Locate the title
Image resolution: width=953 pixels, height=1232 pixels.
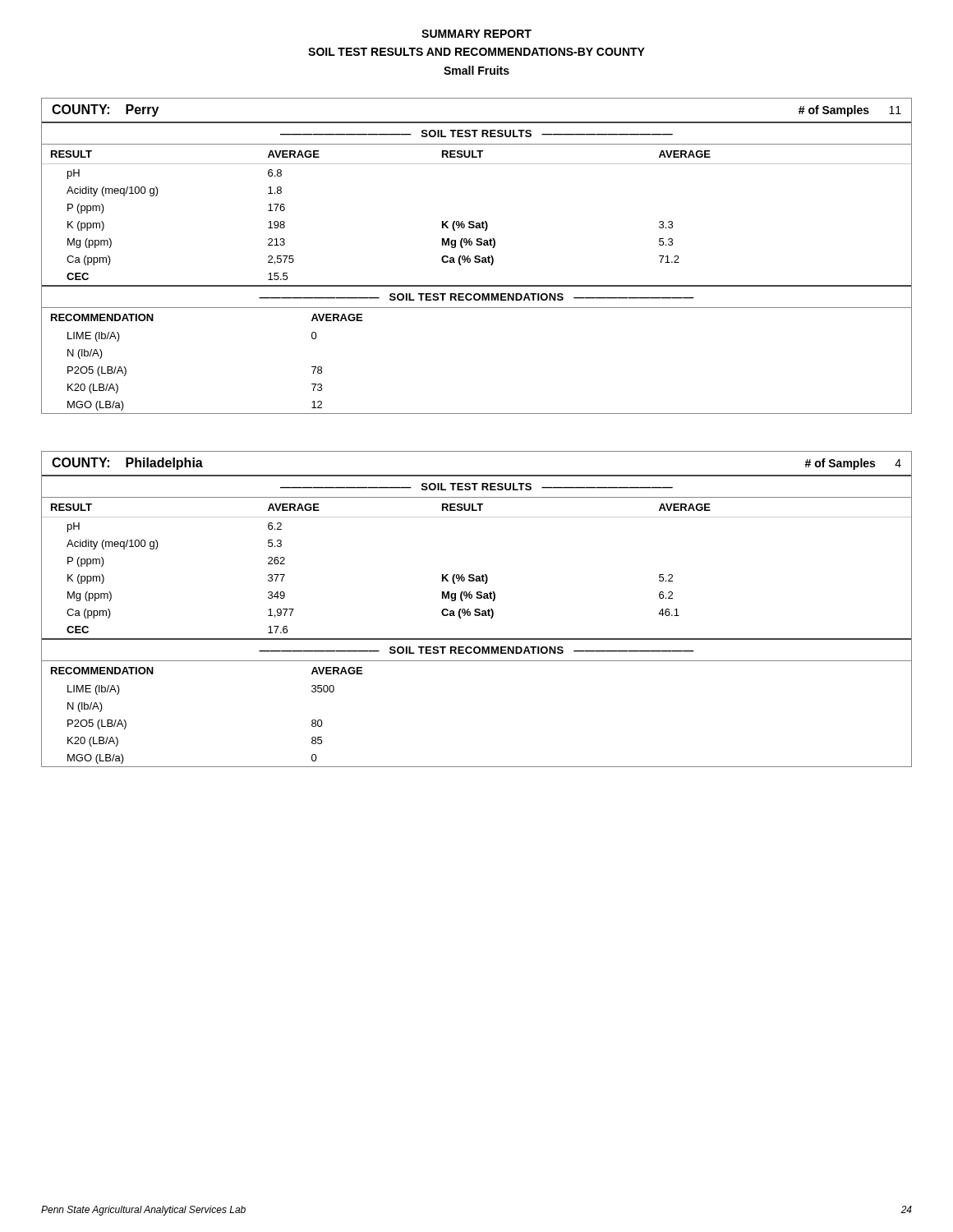(x=476, y=52)
